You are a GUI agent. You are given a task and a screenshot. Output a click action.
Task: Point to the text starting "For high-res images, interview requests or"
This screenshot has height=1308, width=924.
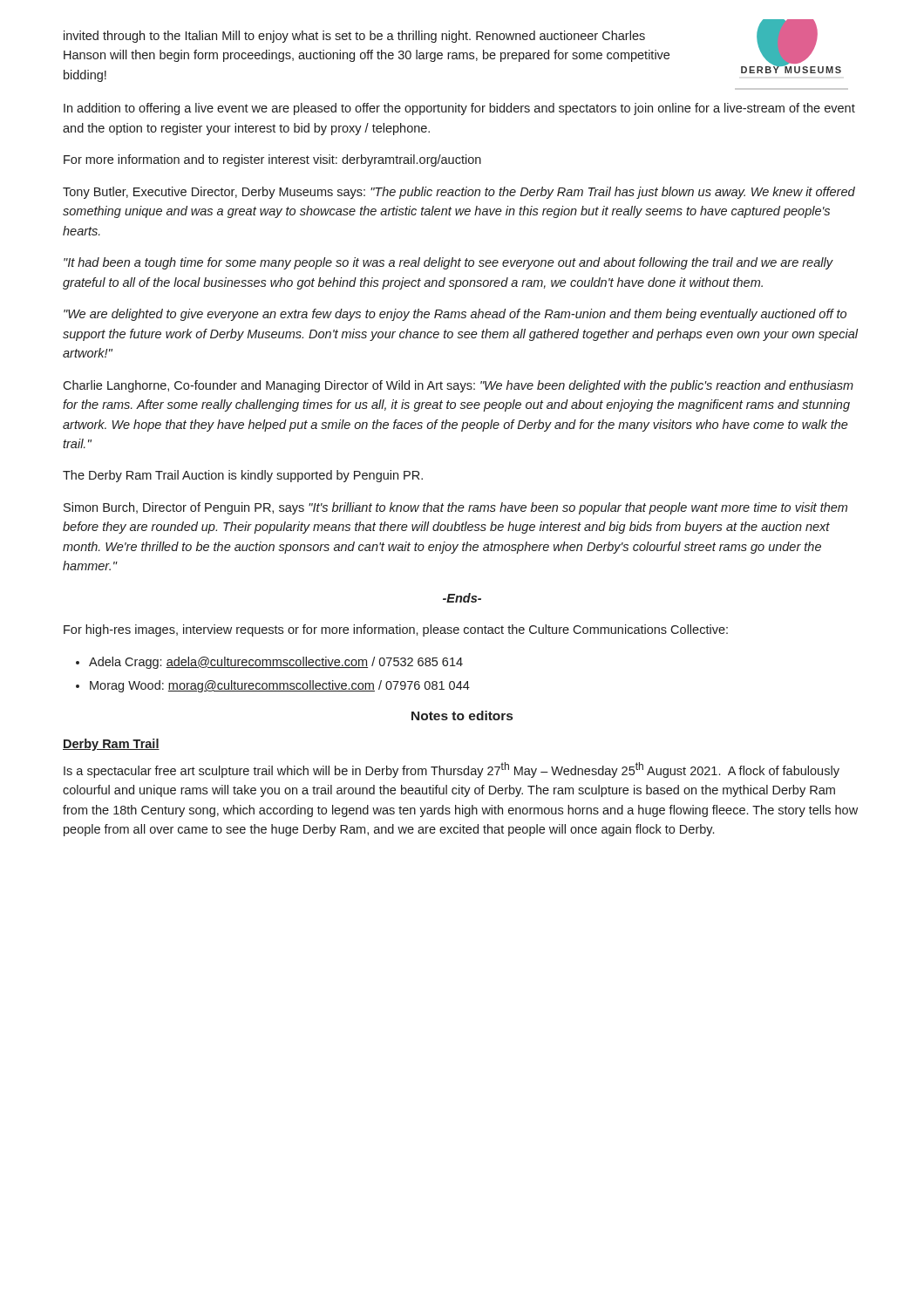click(x=462, y=630)
